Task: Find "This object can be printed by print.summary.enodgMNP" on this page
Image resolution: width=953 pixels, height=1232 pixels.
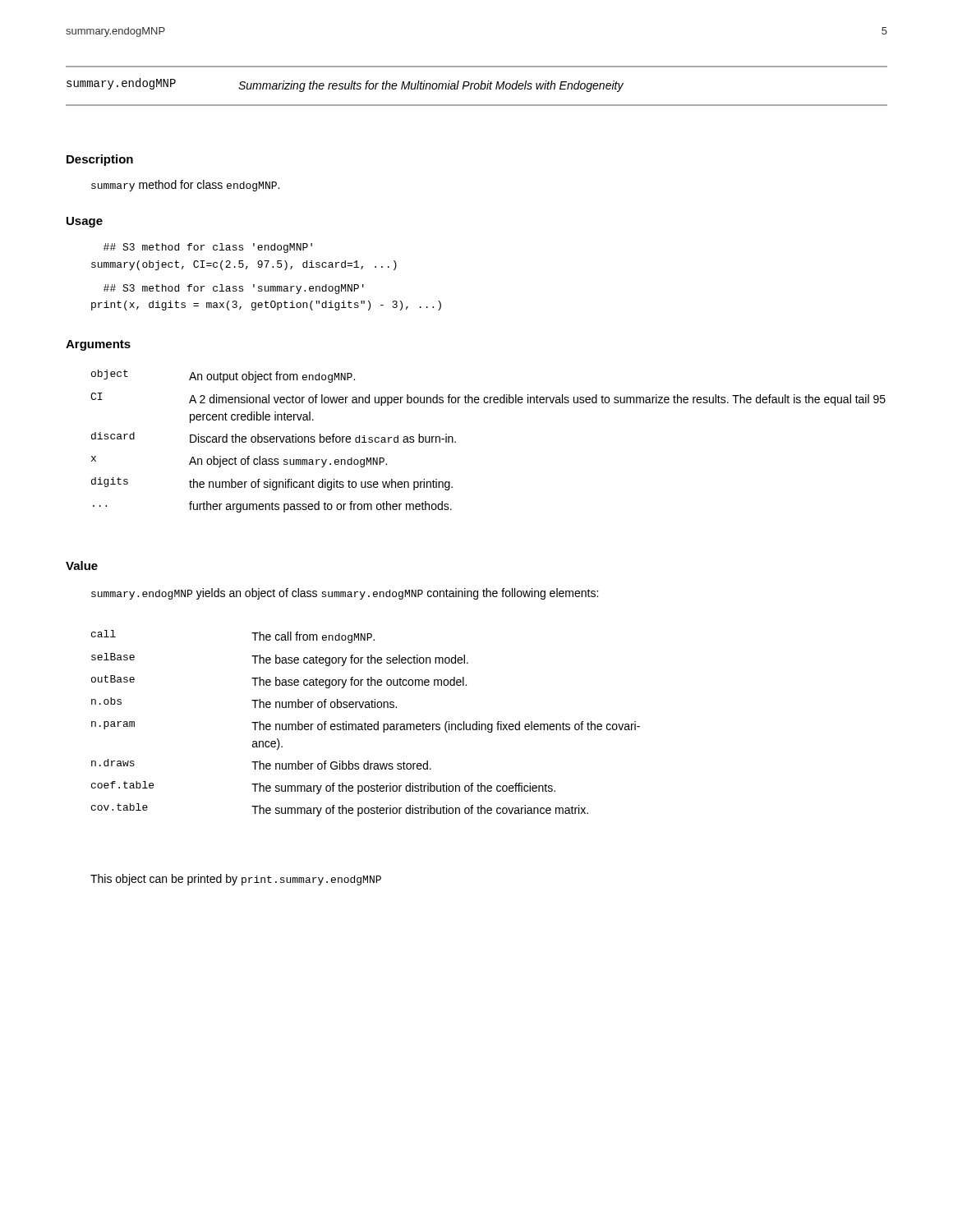Action: tap(236, 879)
